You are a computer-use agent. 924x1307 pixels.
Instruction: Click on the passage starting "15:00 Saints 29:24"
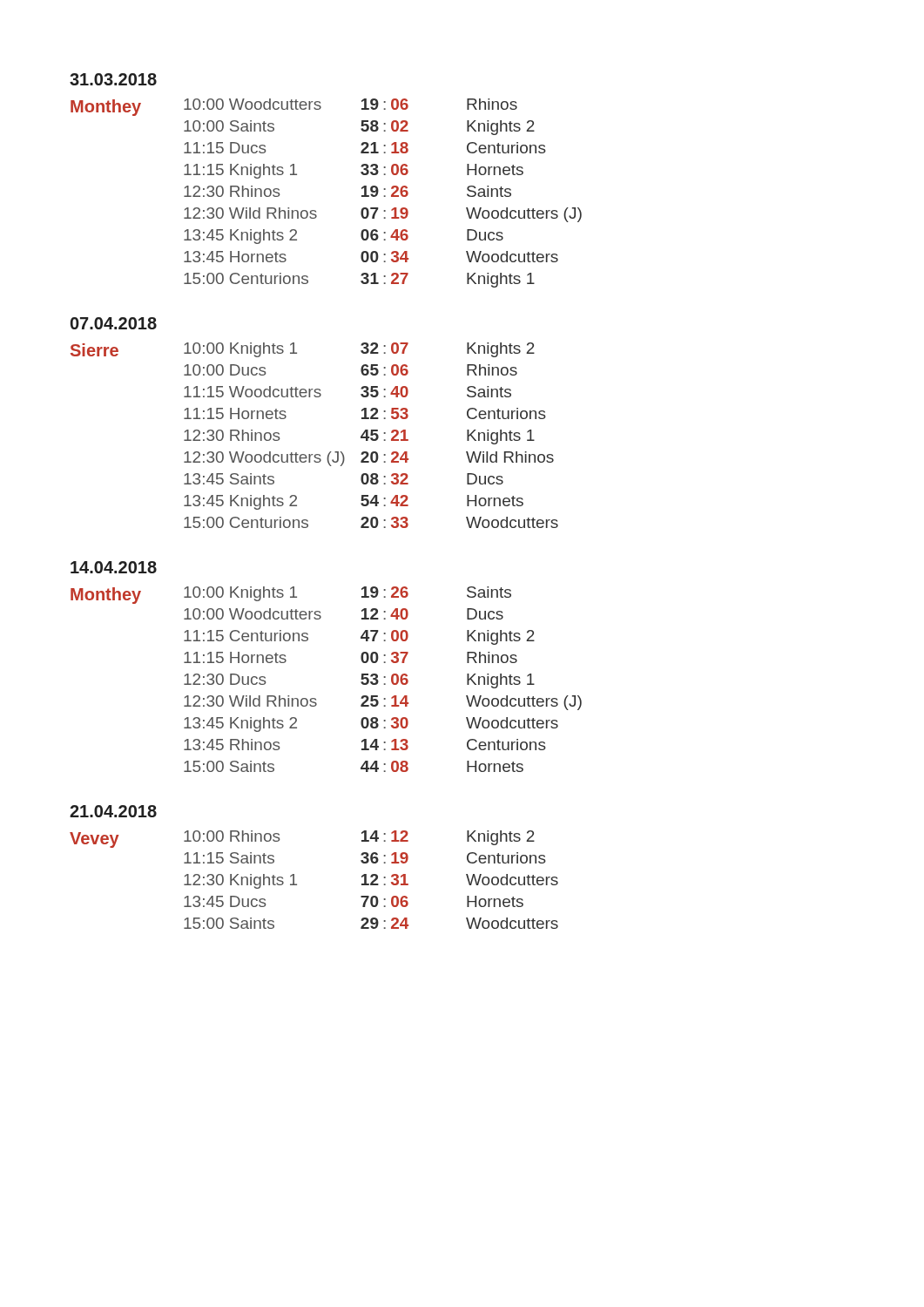click(371, 924)
